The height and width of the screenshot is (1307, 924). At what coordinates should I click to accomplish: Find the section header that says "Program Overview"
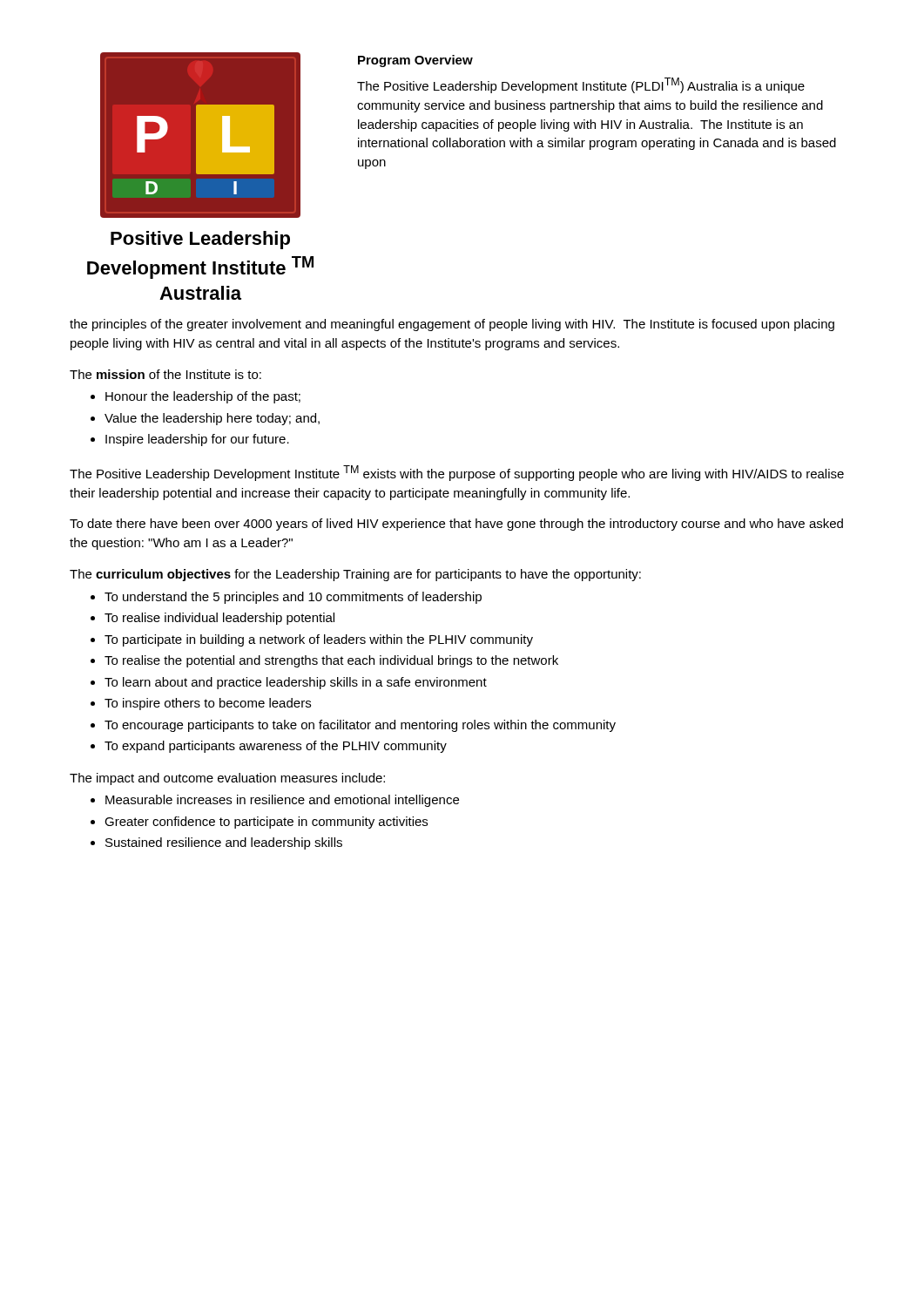click(415, 60)
